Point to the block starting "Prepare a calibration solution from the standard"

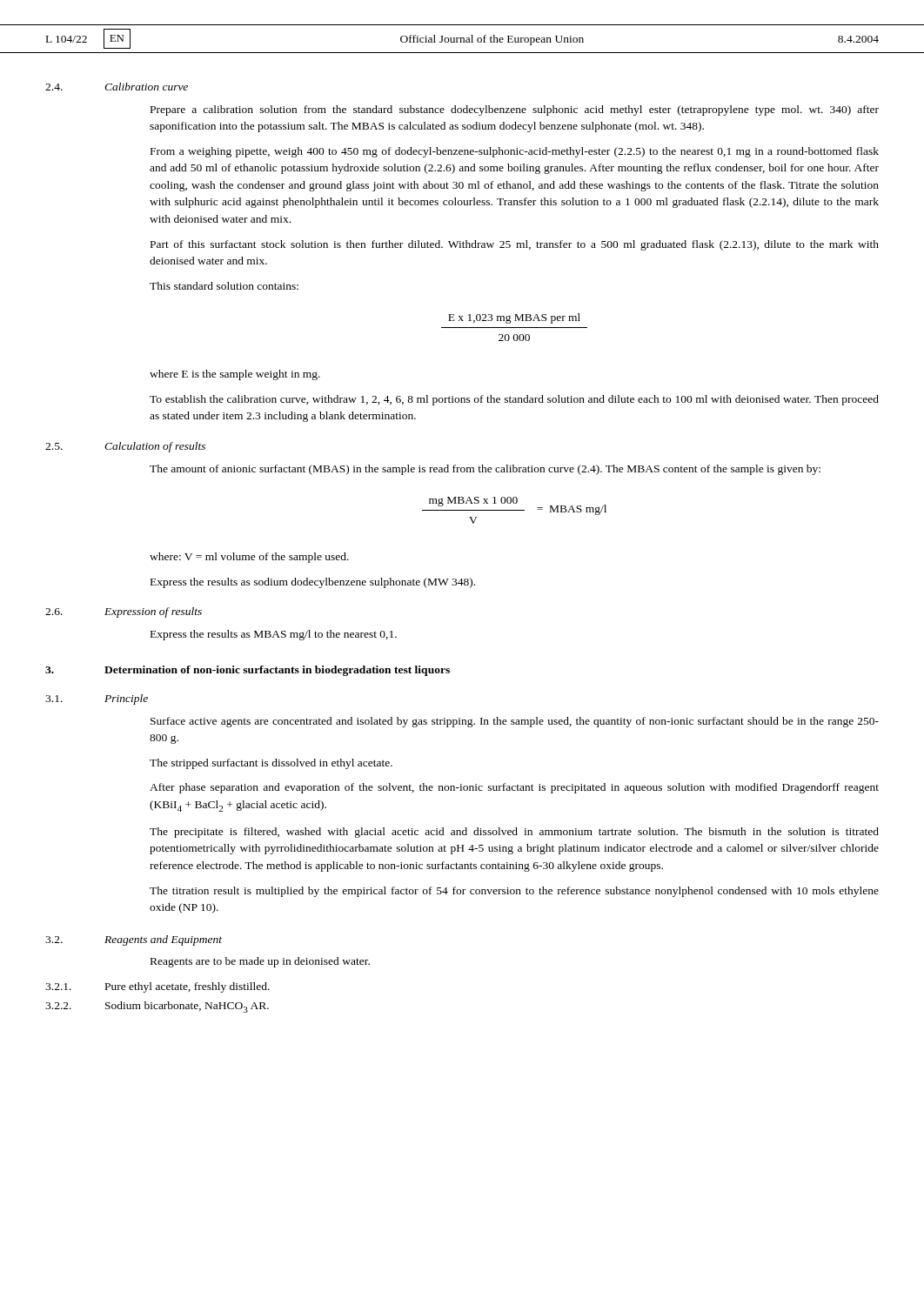514,117
